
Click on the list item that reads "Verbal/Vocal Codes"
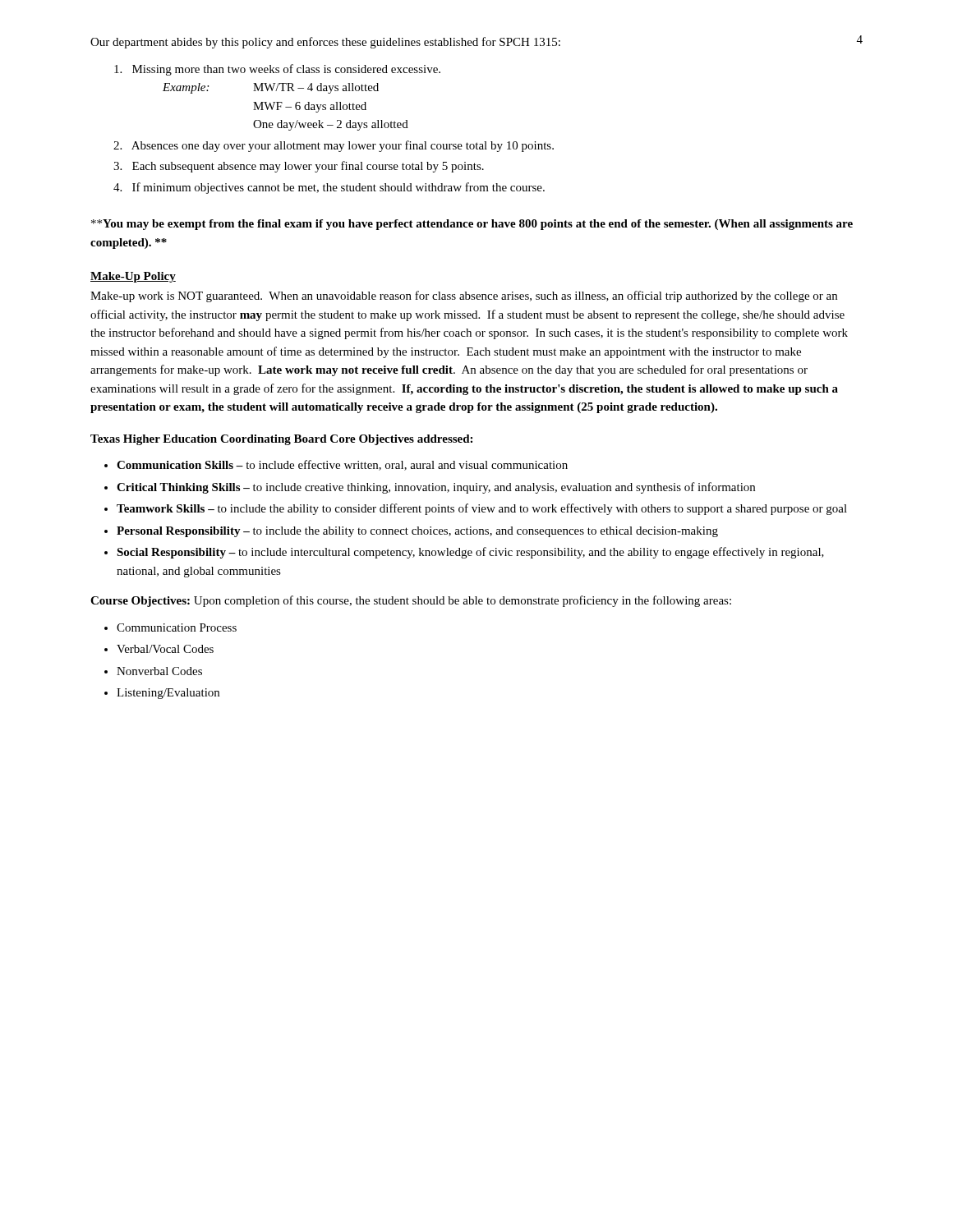point(165,649)
